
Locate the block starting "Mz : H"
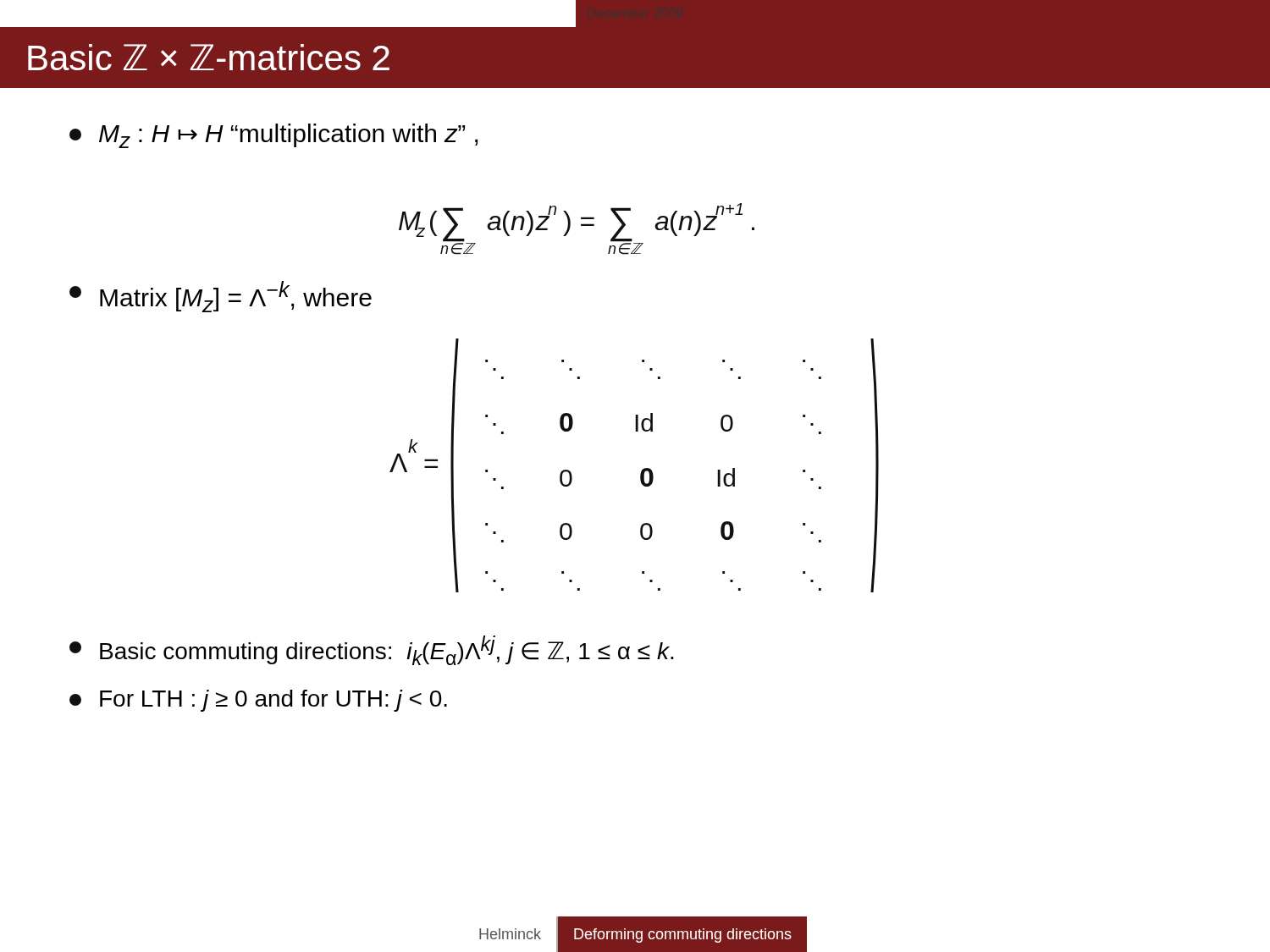coord(274,136)
